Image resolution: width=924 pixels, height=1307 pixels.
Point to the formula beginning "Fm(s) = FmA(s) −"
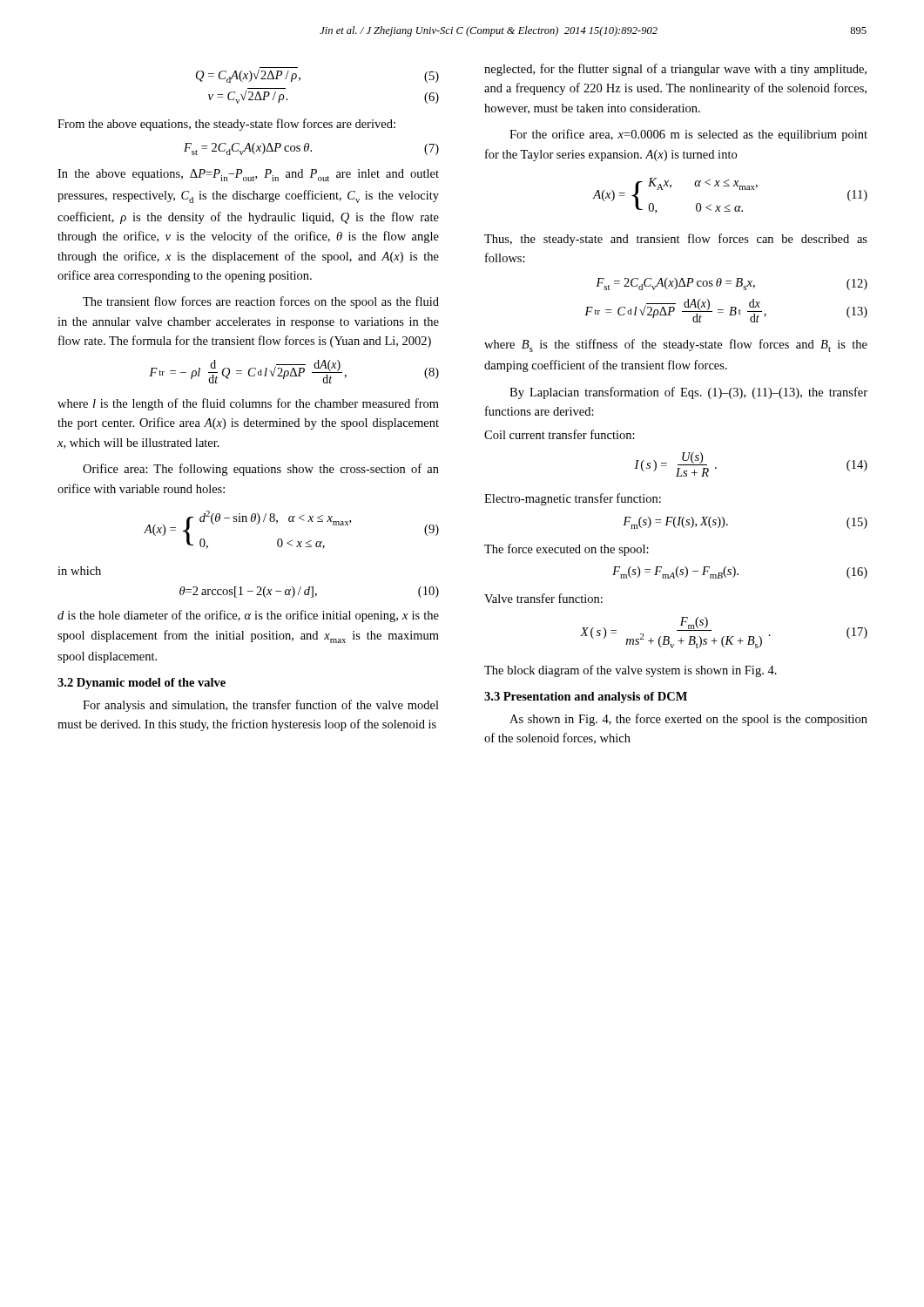676,572
